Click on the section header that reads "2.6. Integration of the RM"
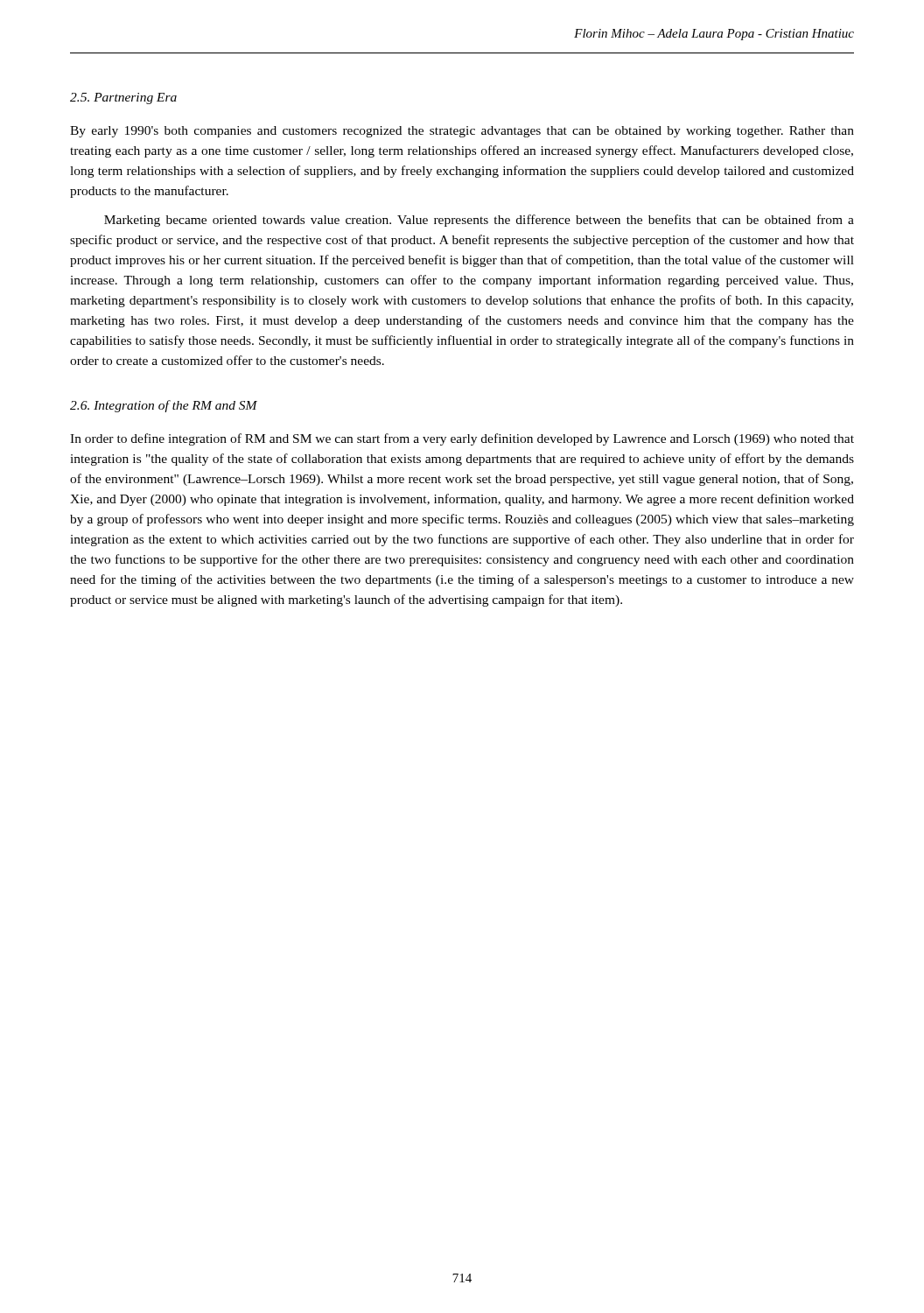The height and width of the screenshot is (1313, 924). [x=163, y=405]
